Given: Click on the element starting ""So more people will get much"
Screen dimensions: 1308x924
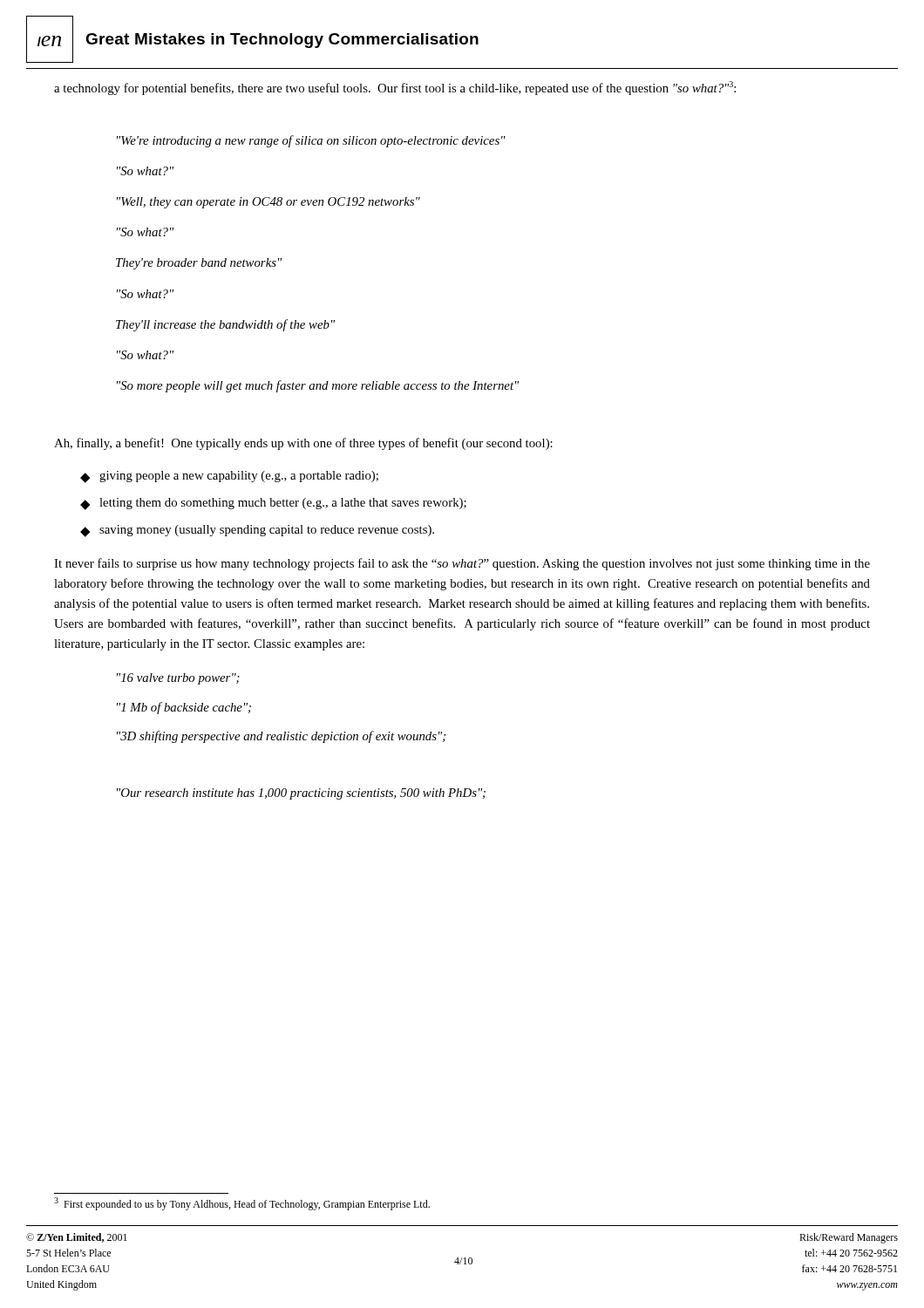Looking at the screenshot, I should pyautogui.click(x=317, y=385).
